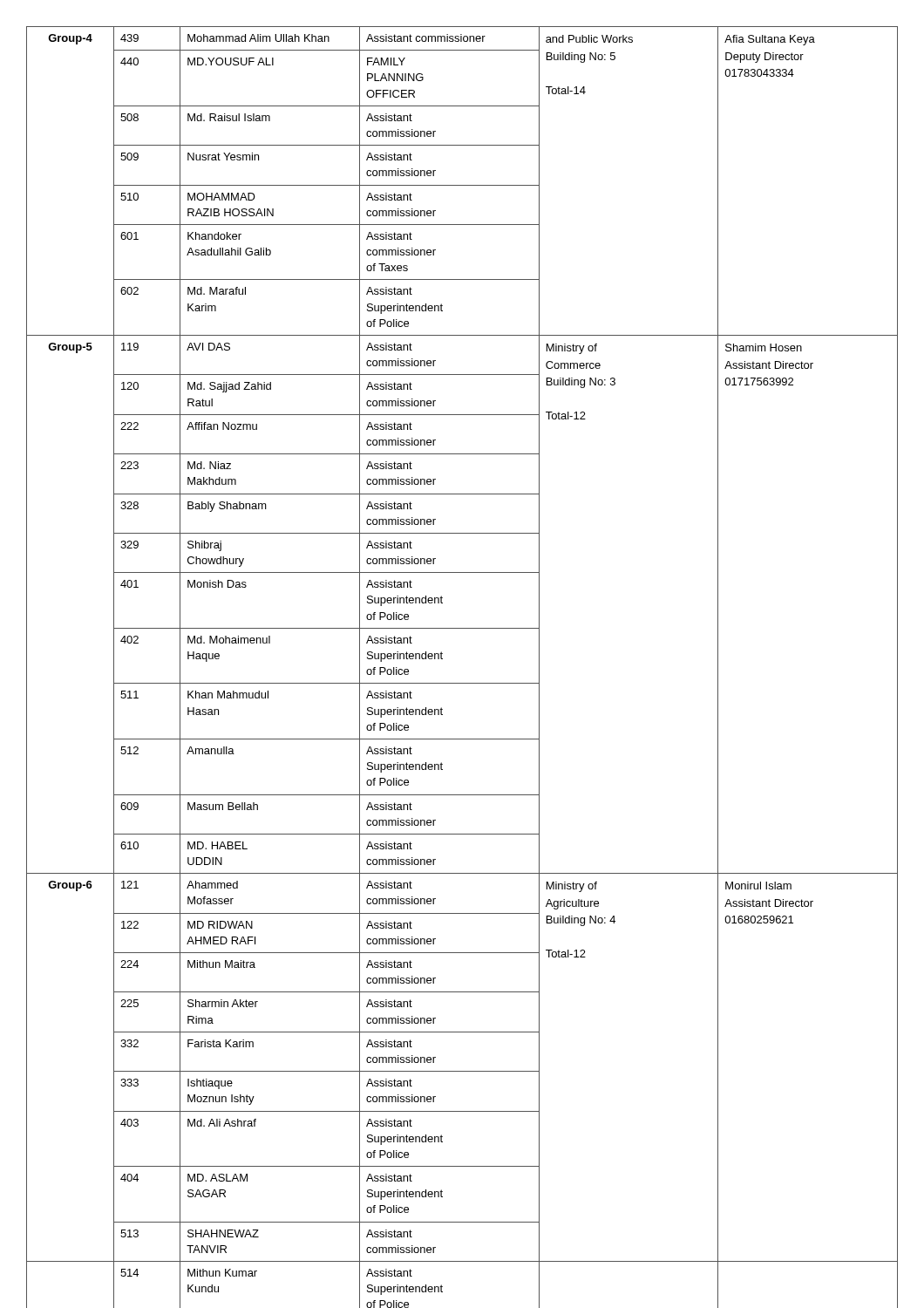The image size is (924, 1308).
Task: Find the table that mentions "Mohammad Alim Ullah Khan"
Action: point(462,667)
